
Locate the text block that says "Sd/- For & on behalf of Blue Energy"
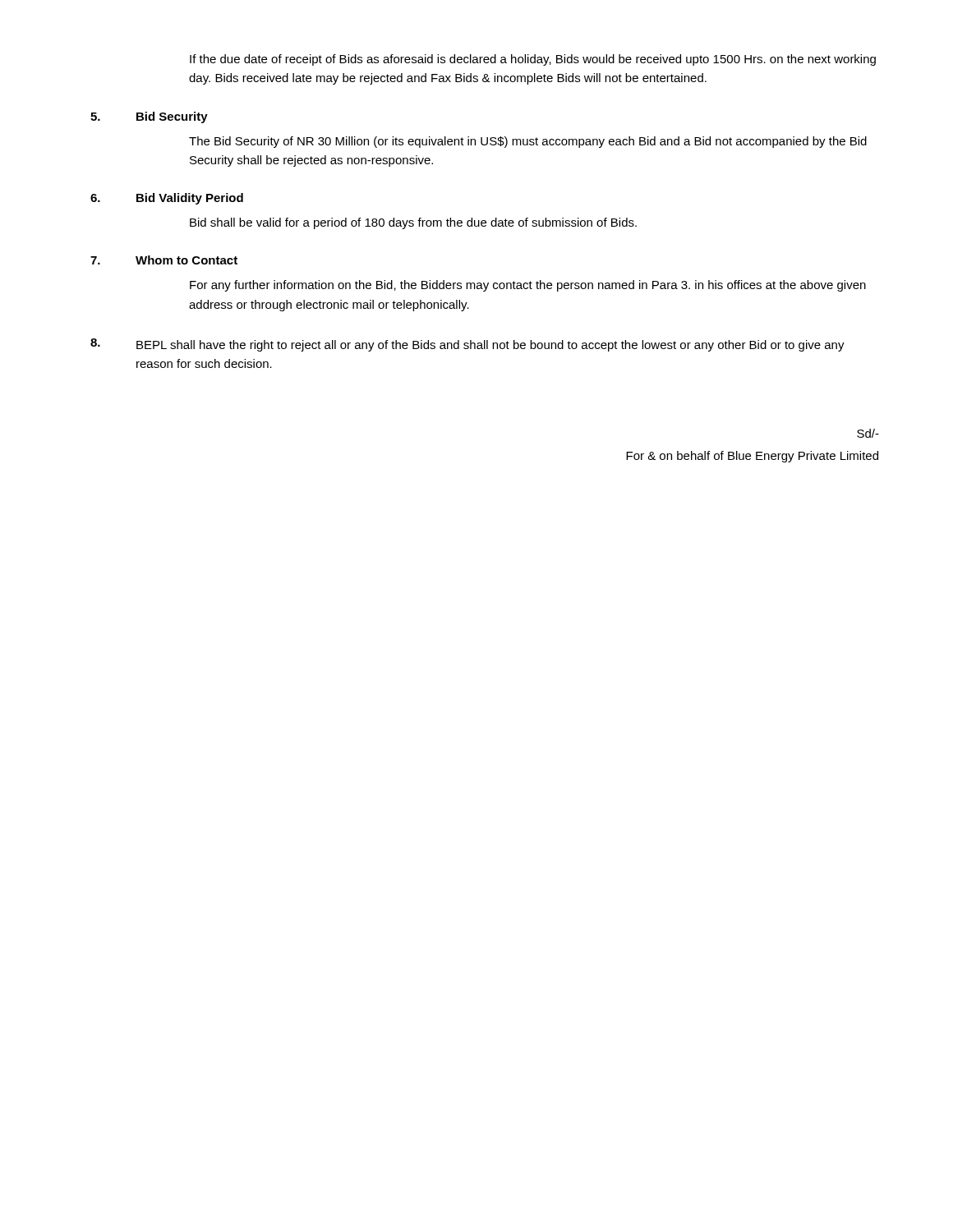pos(752,445)
